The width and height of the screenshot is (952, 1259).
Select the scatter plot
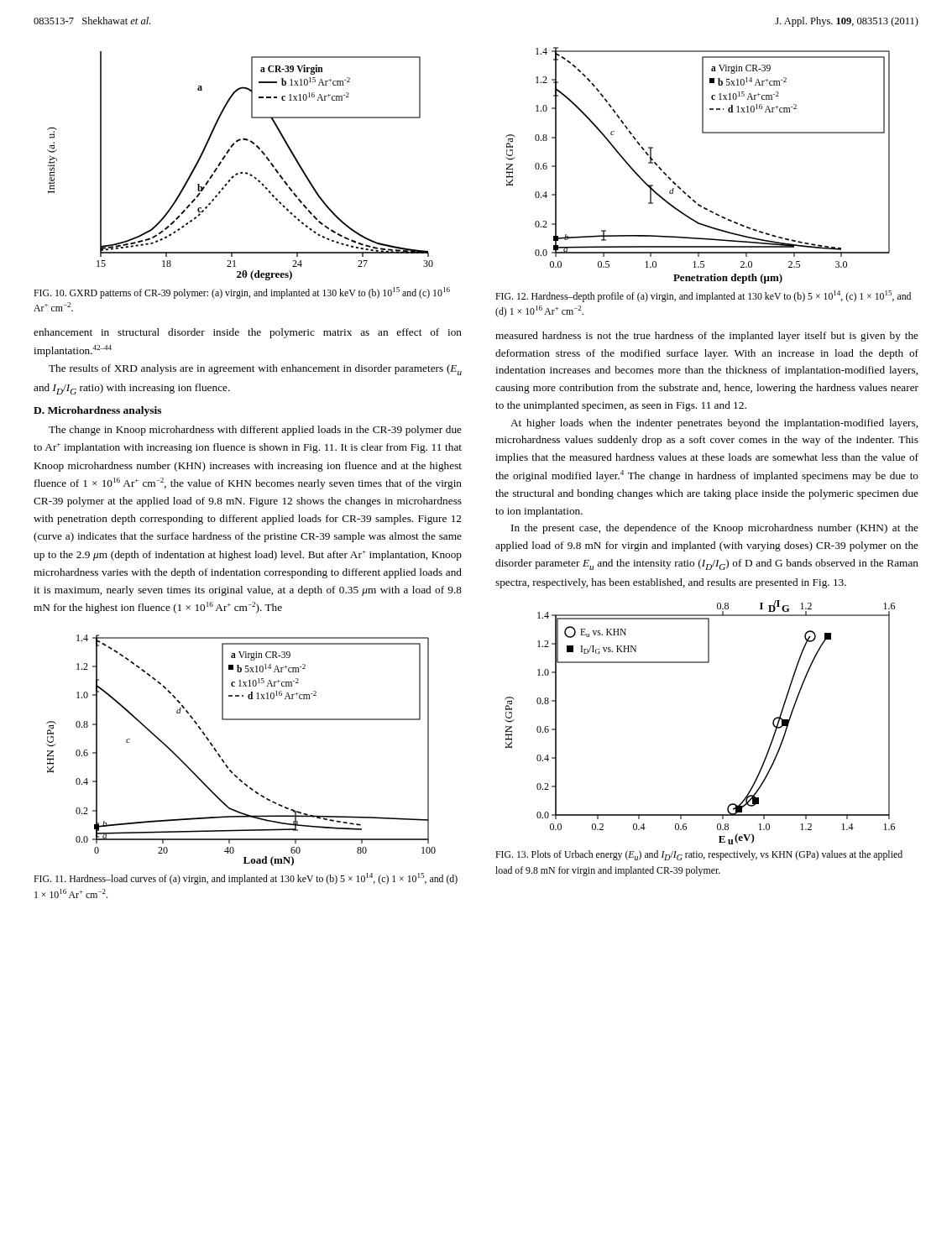[707, 722]
